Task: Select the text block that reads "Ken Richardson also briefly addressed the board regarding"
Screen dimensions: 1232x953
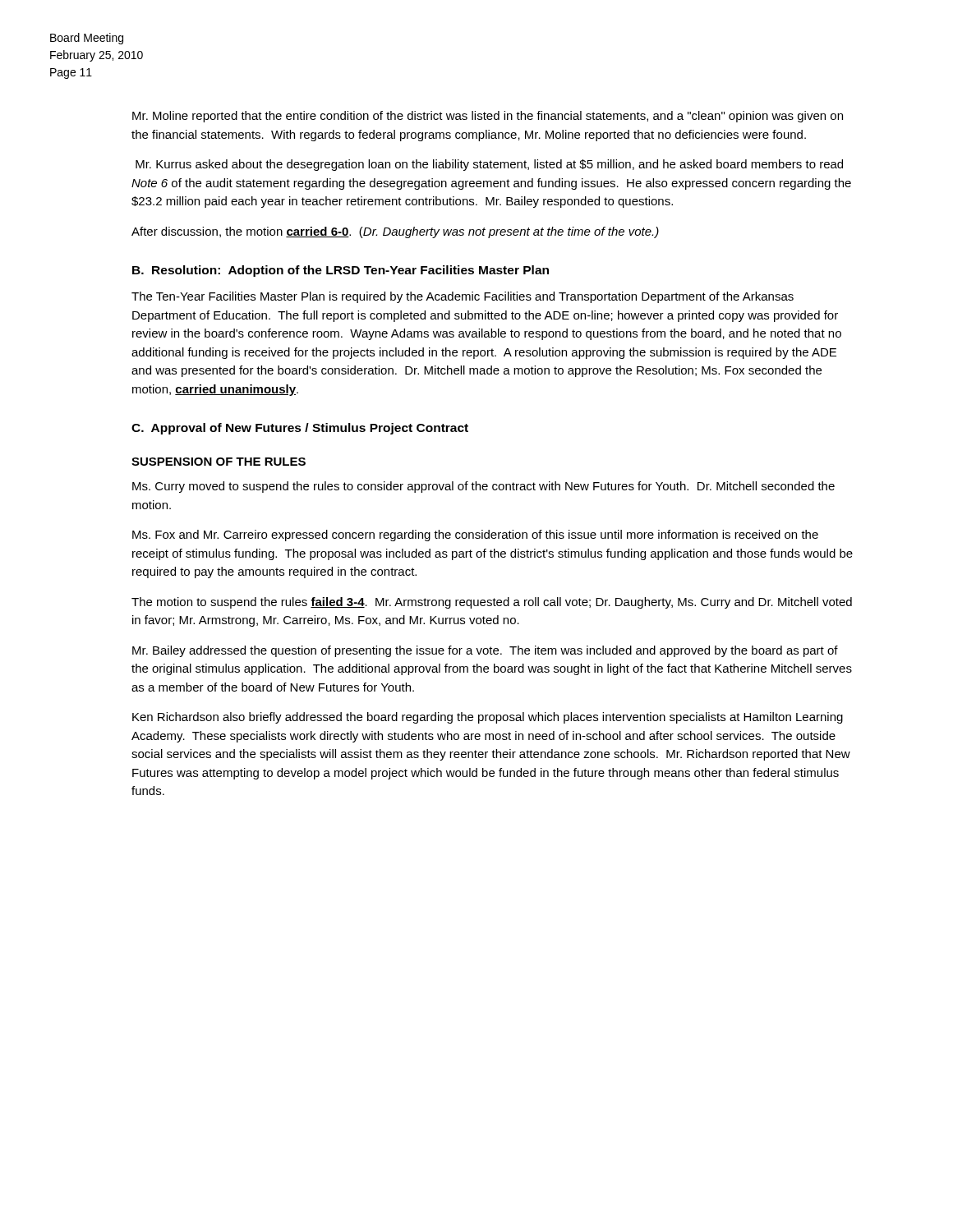Action: 491,754
